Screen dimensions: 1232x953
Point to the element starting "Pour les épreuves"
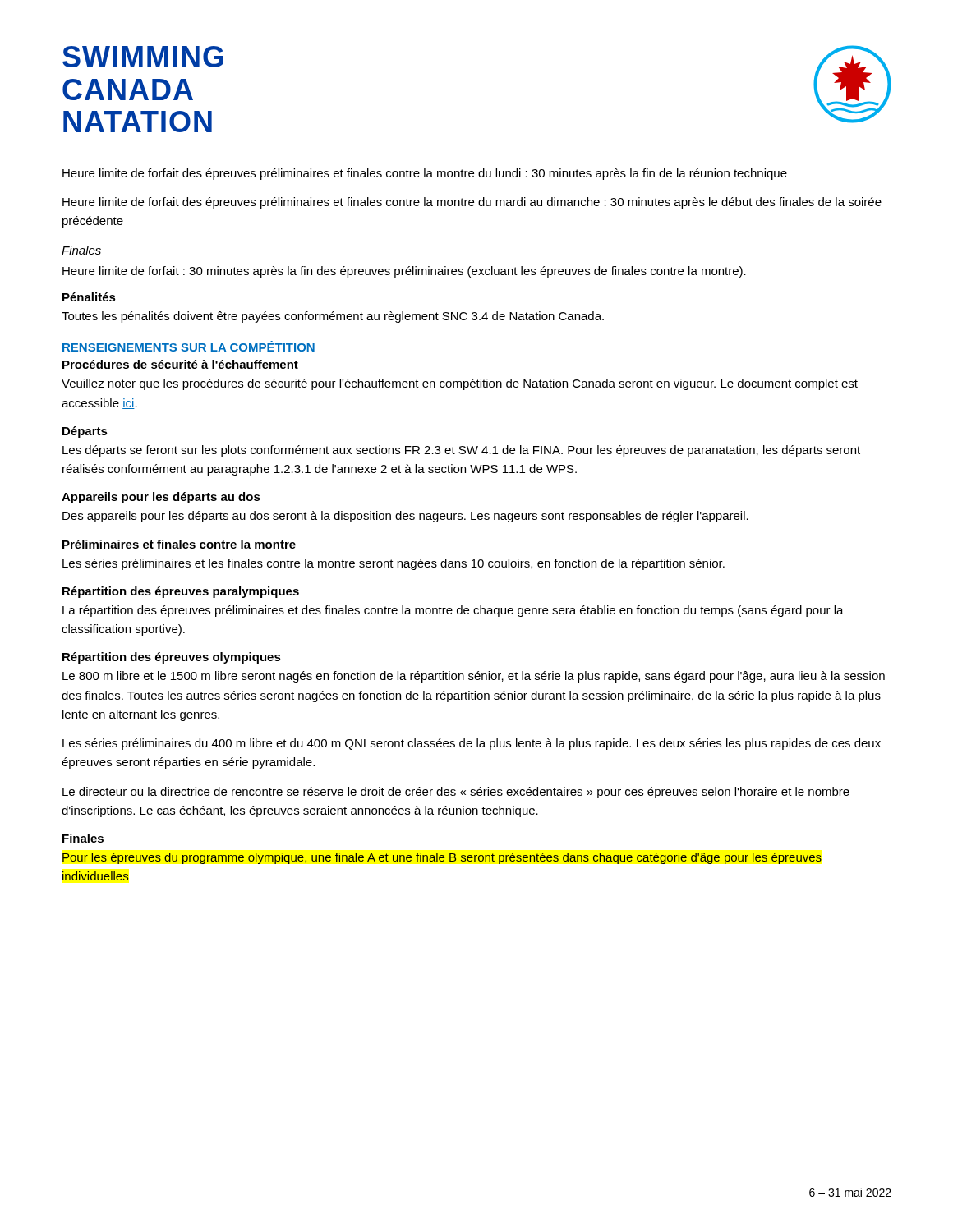coord(442,867)
